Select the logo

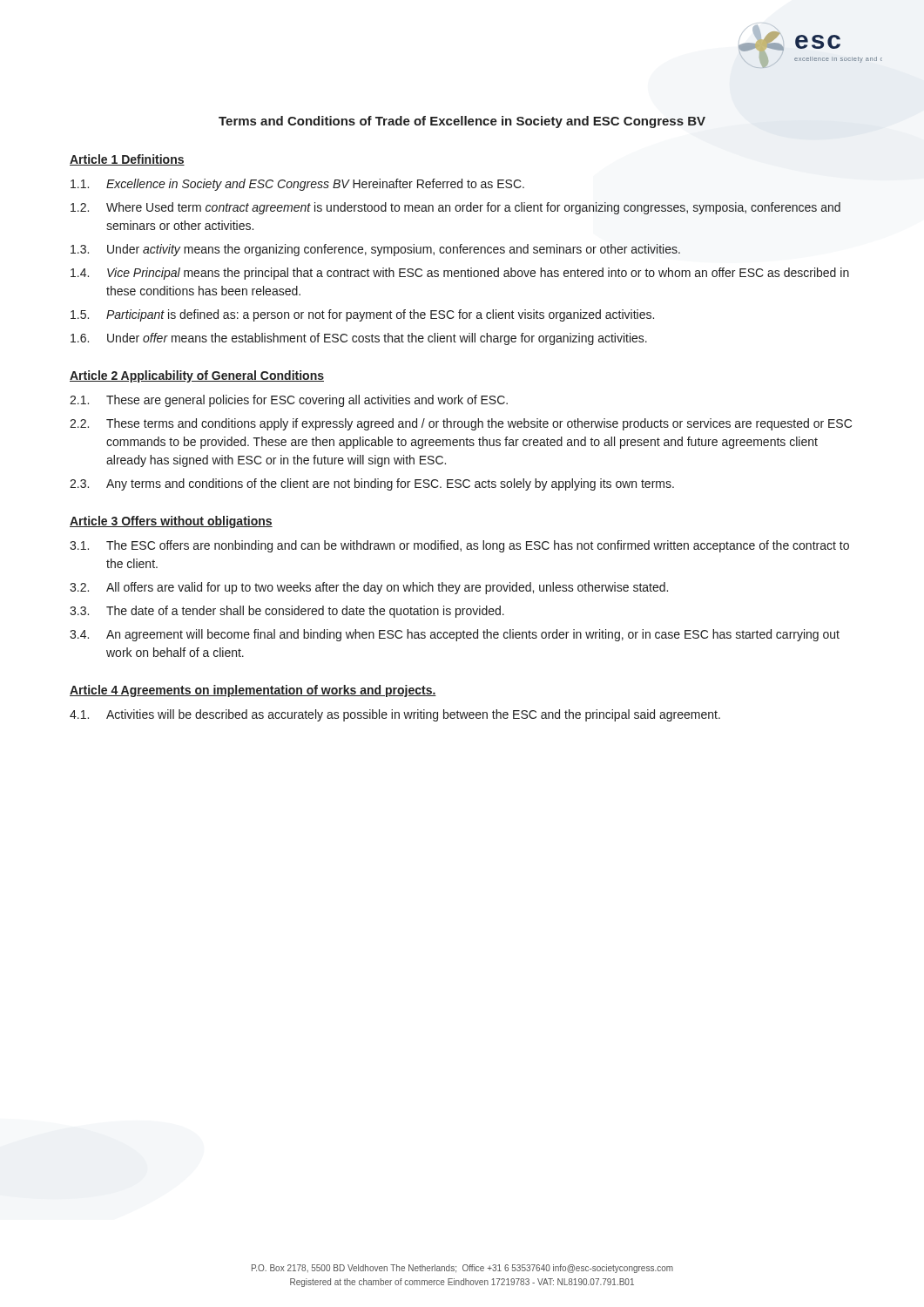point(806,47)
